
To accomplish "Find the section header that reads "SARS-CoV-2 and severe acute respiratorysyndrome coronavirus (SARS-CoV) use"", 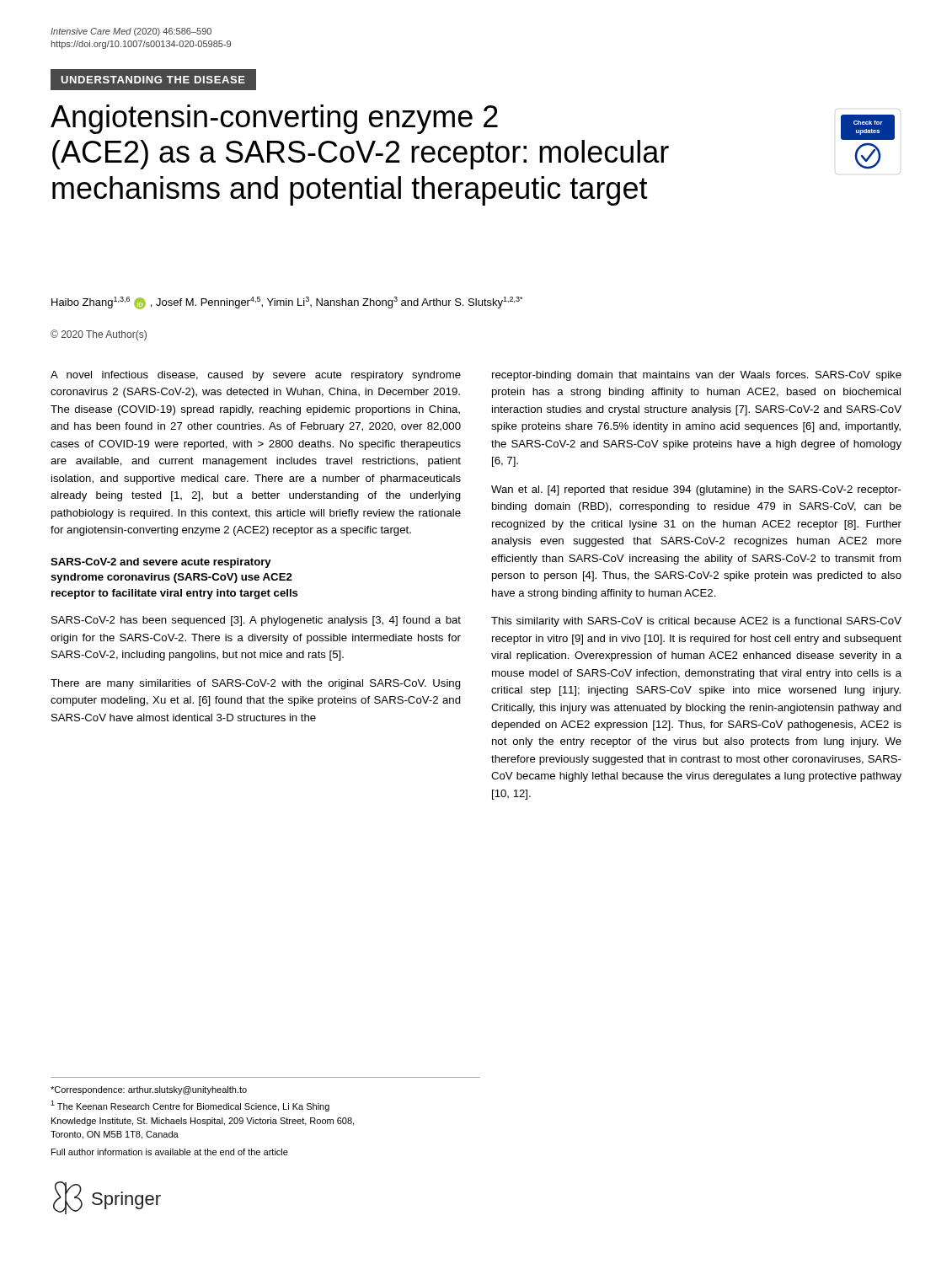I will click(174, 577).
